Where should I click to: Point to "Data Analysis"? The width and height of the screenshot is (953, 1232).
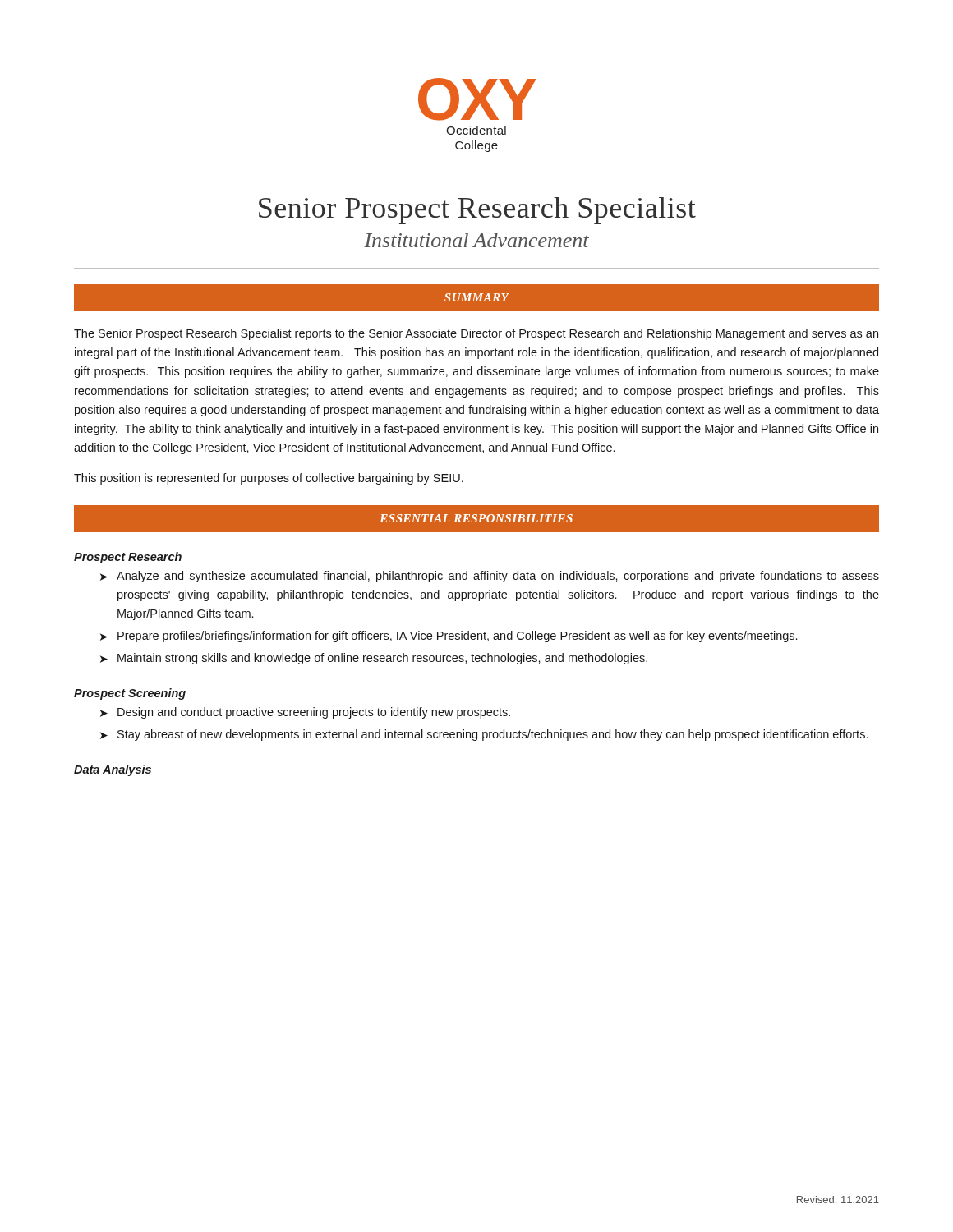[x=113, y=769]
